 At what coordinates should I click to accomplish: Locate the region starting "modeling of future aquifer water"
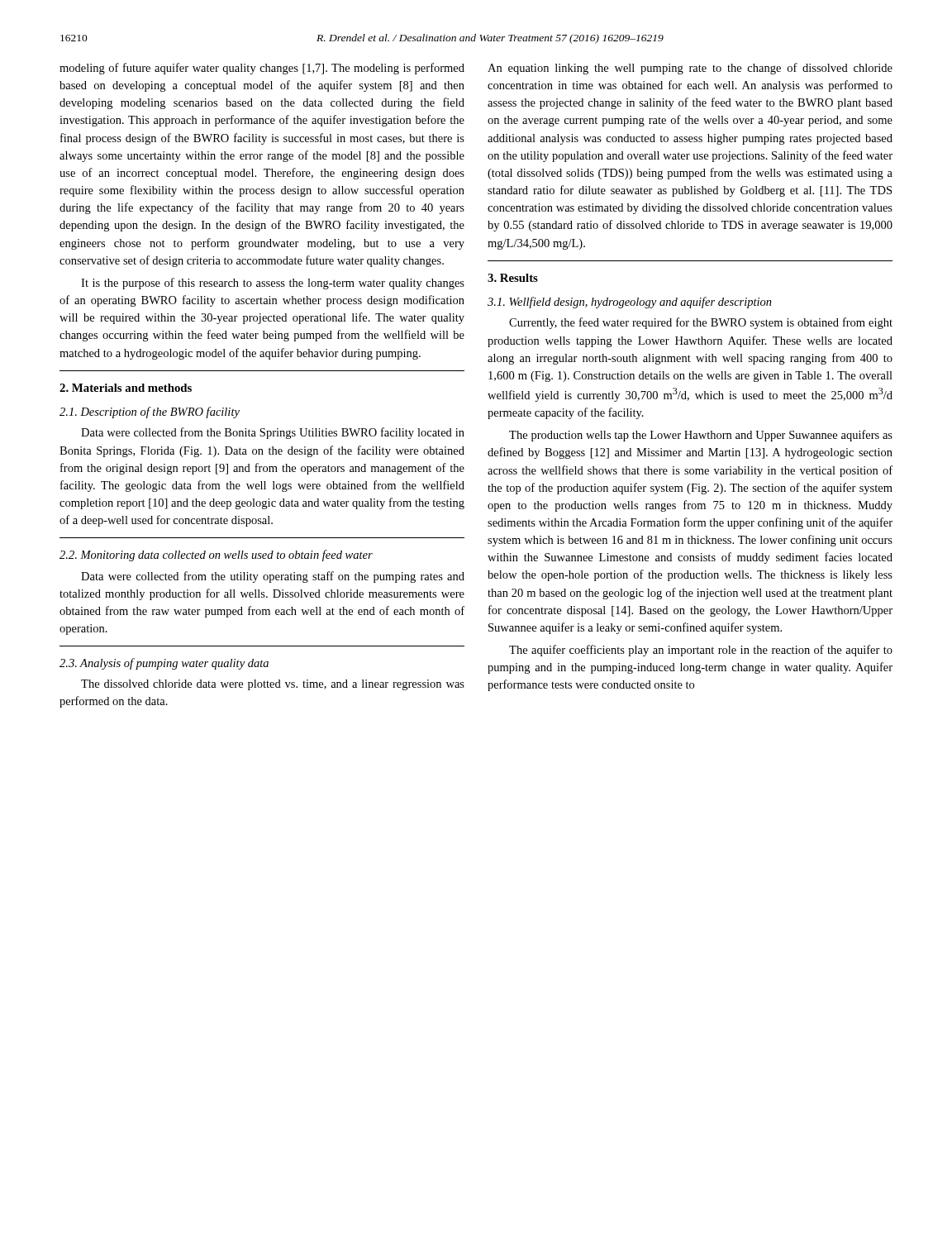pos(262,164)
